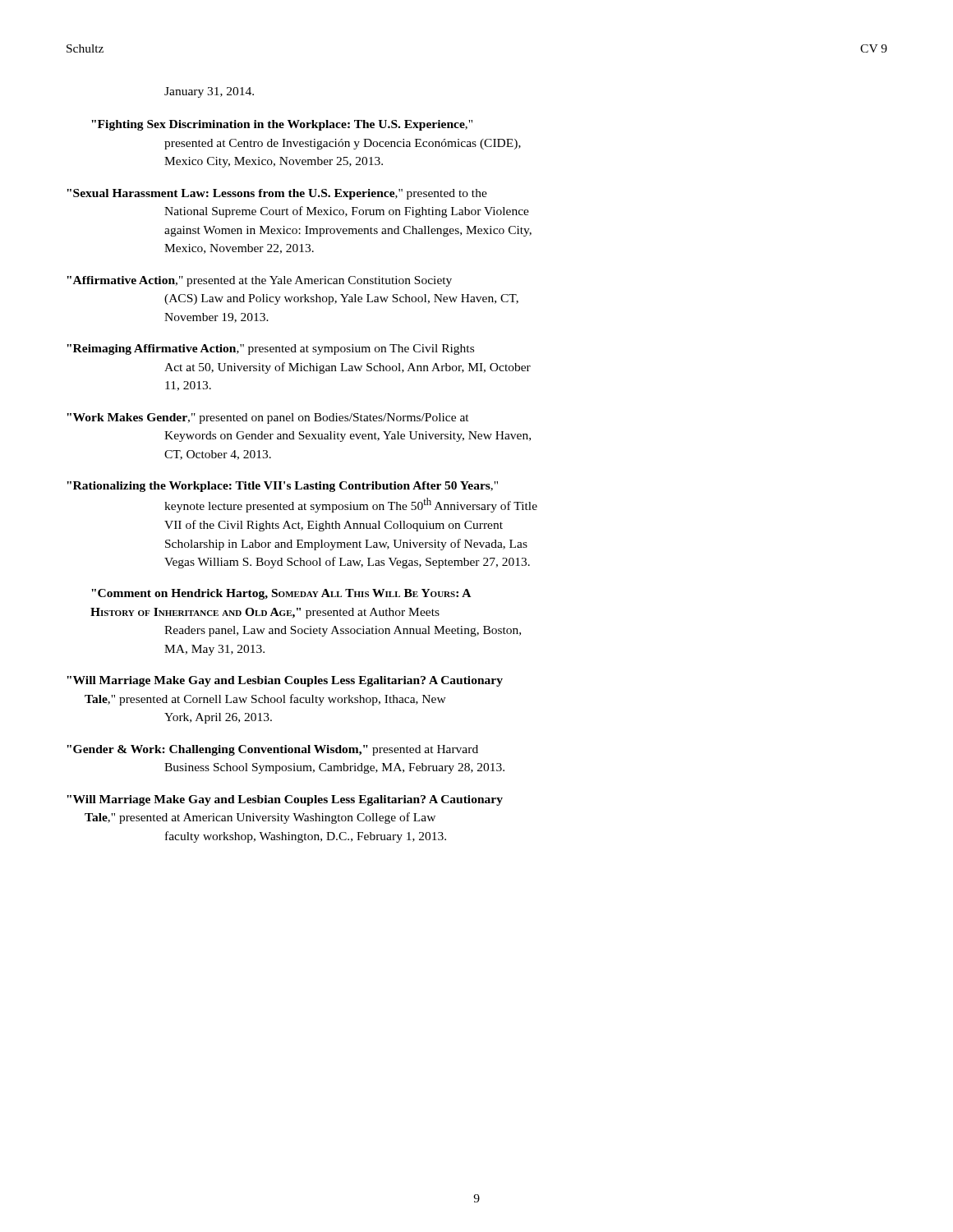Where is the passage that starts ""Comment on Hendrick Hartog, Someday All"?
Screen dimensions: 1232x953
(x=476, y=622)
